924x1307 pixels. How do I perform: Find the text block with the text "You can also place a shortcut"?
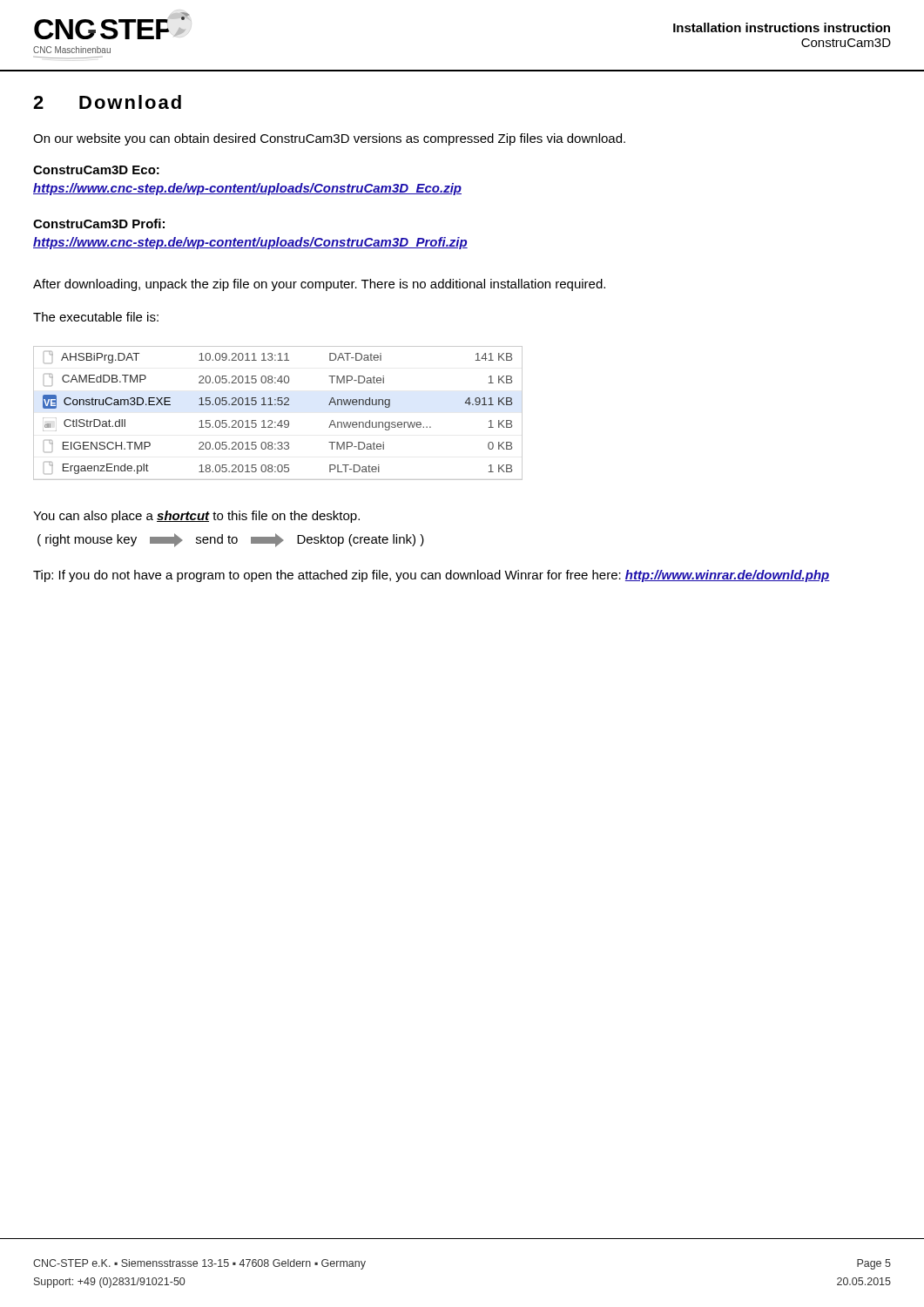pyautogui.click(x=229, y=528)
